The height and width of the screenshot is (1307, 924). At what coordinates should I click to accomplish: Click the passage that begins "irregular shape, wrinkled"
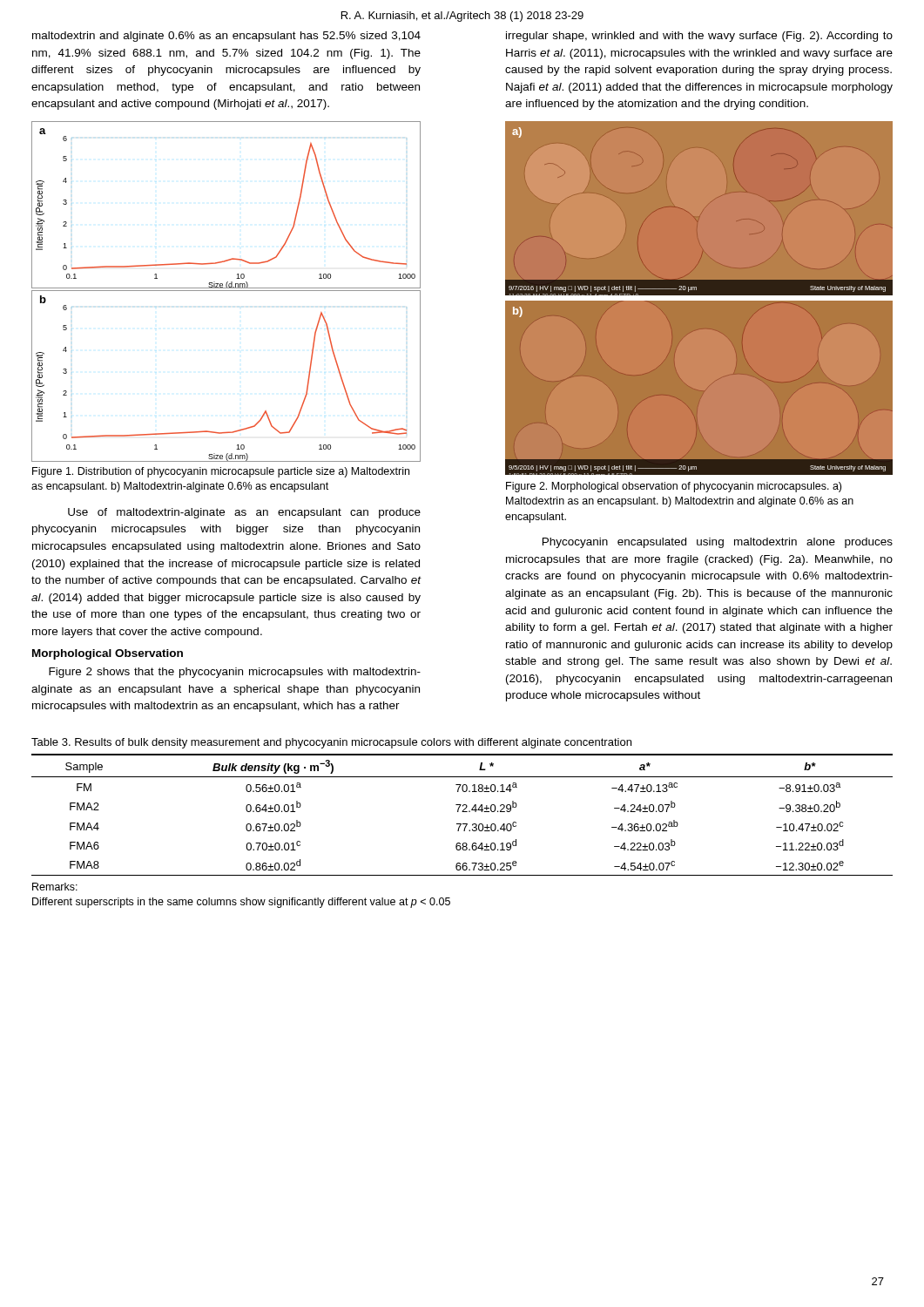[x=699, y=69]
